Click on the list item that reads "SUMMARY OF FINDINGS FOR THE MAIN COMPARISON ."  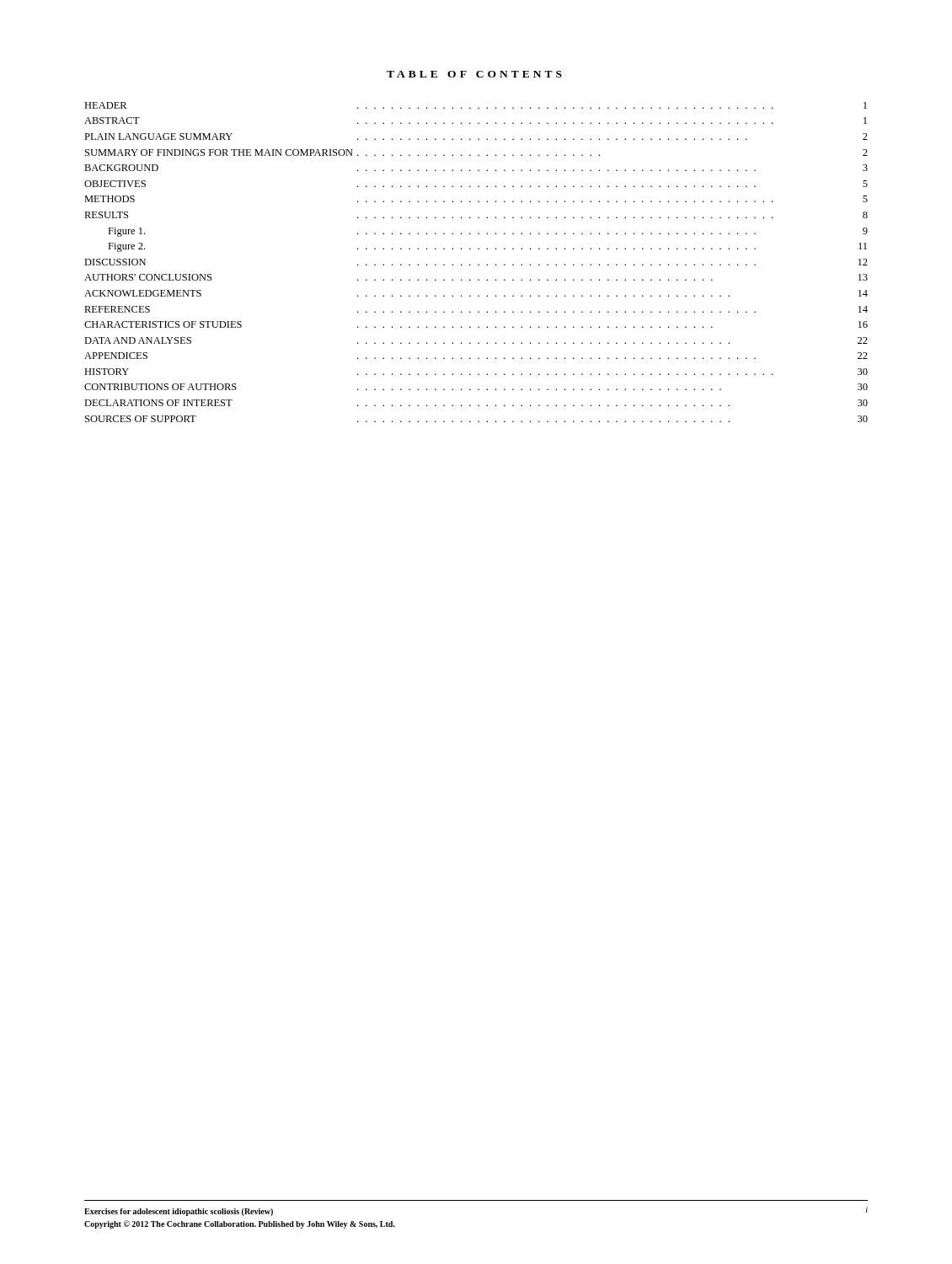[x=476, y=153]
